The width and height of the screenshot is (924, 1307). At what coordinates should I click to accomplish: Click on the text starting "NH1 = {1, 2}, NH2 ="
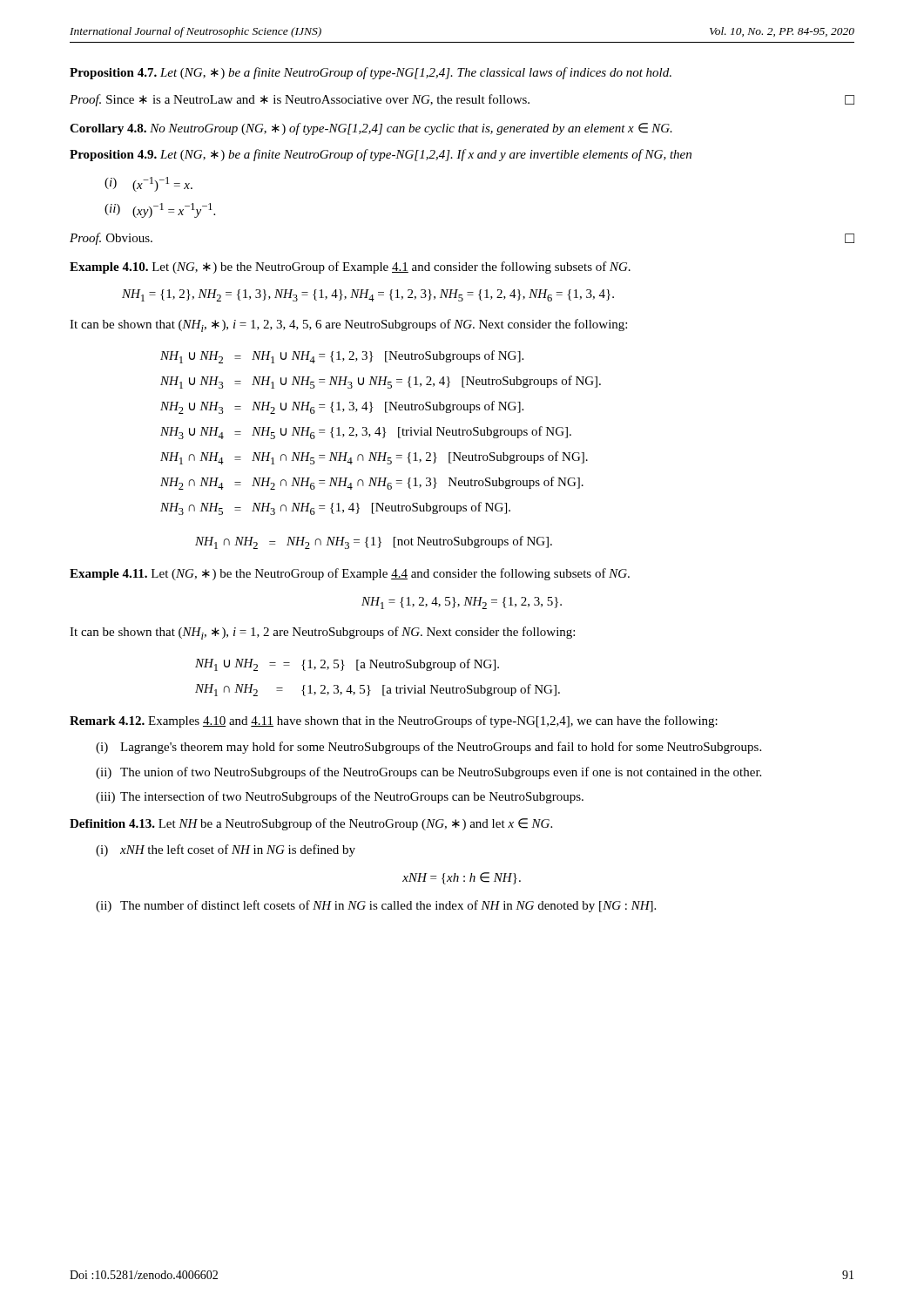368,295
